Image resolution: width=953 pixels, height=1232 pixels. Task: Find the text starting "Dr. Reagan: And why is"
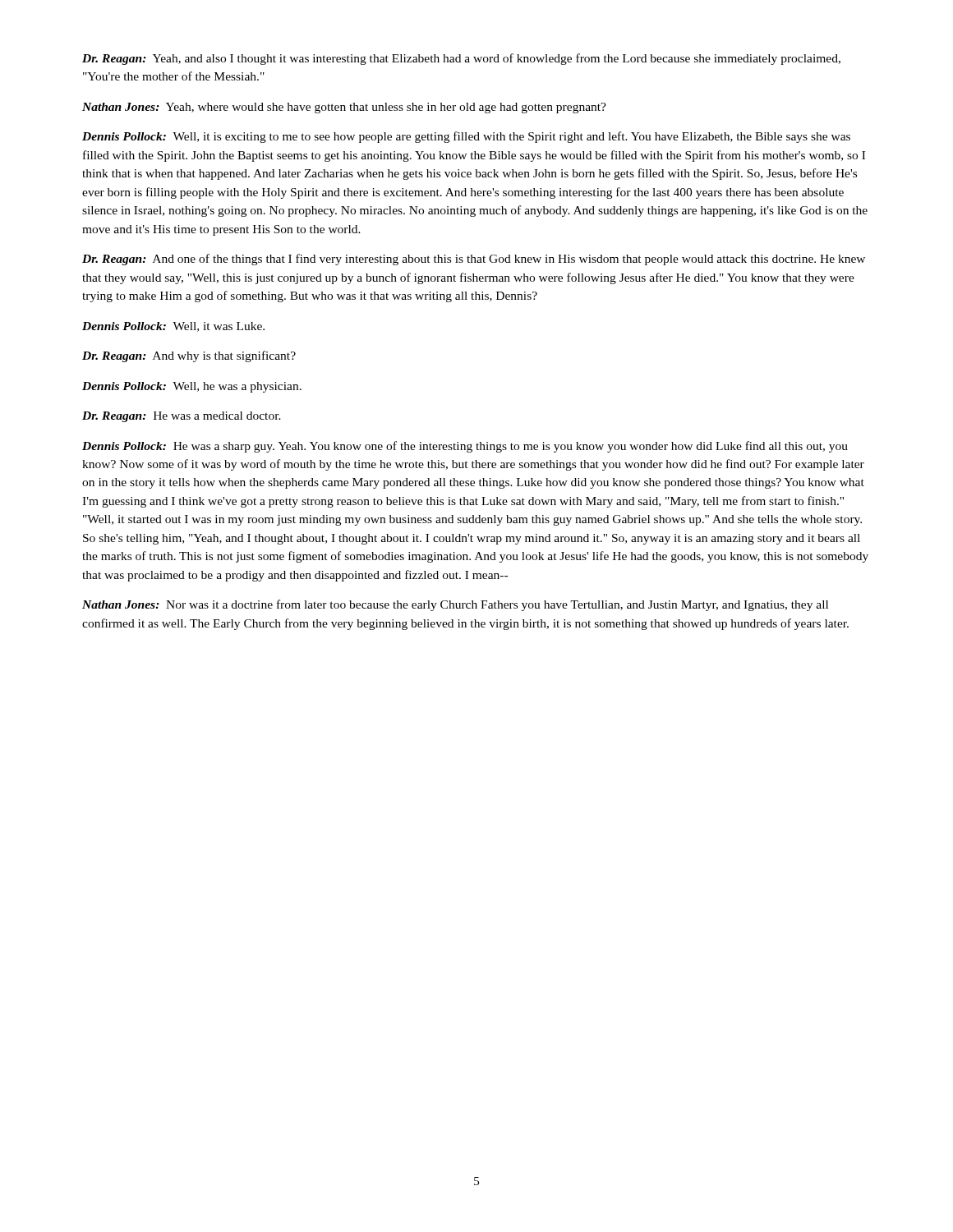(189, 355)
